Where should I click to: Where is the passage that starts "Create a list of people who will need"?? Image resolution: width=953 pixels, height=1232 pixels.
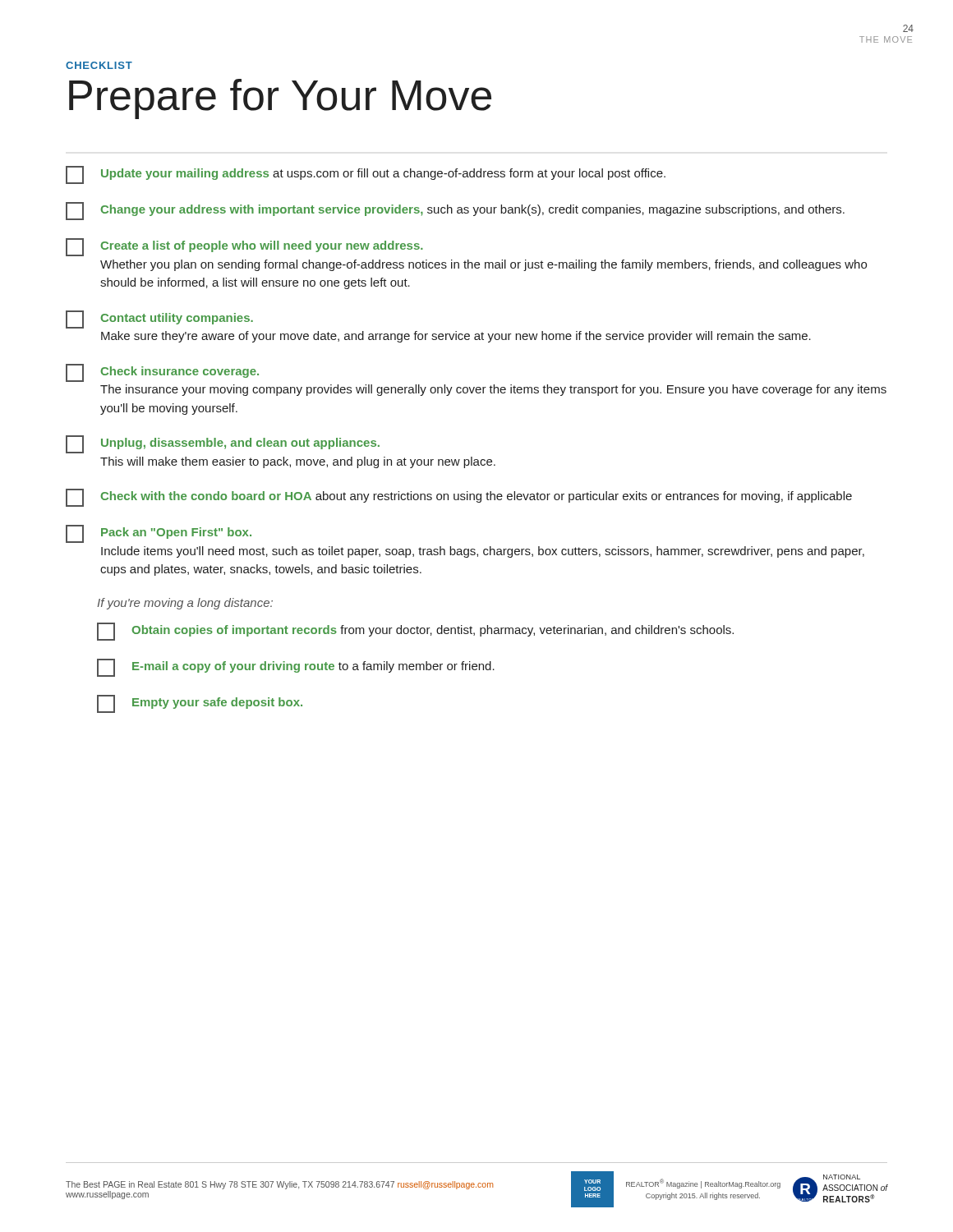coord(476,264)
